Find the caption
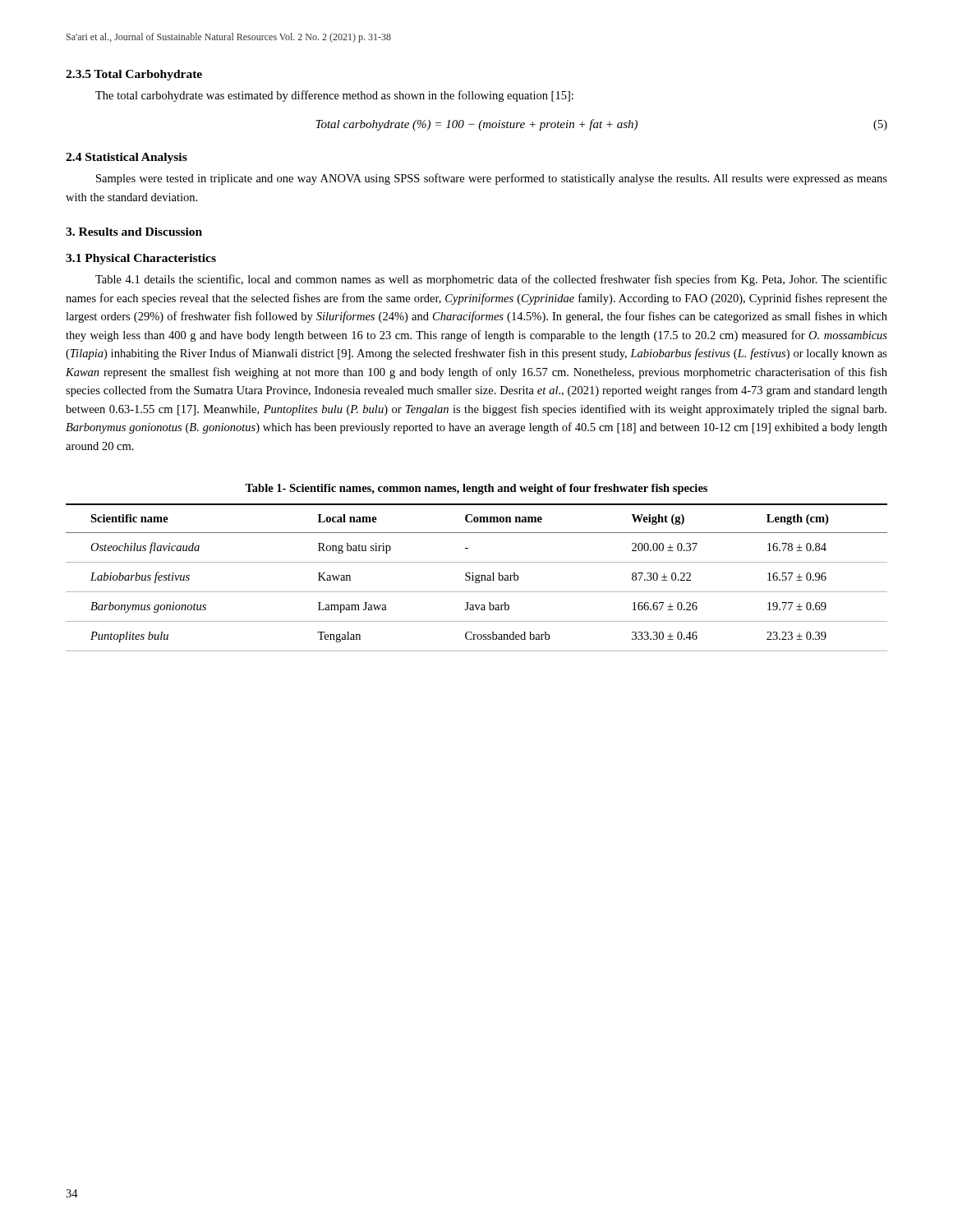The height and width of the screenshot is (1232, 953). [476, 488]
